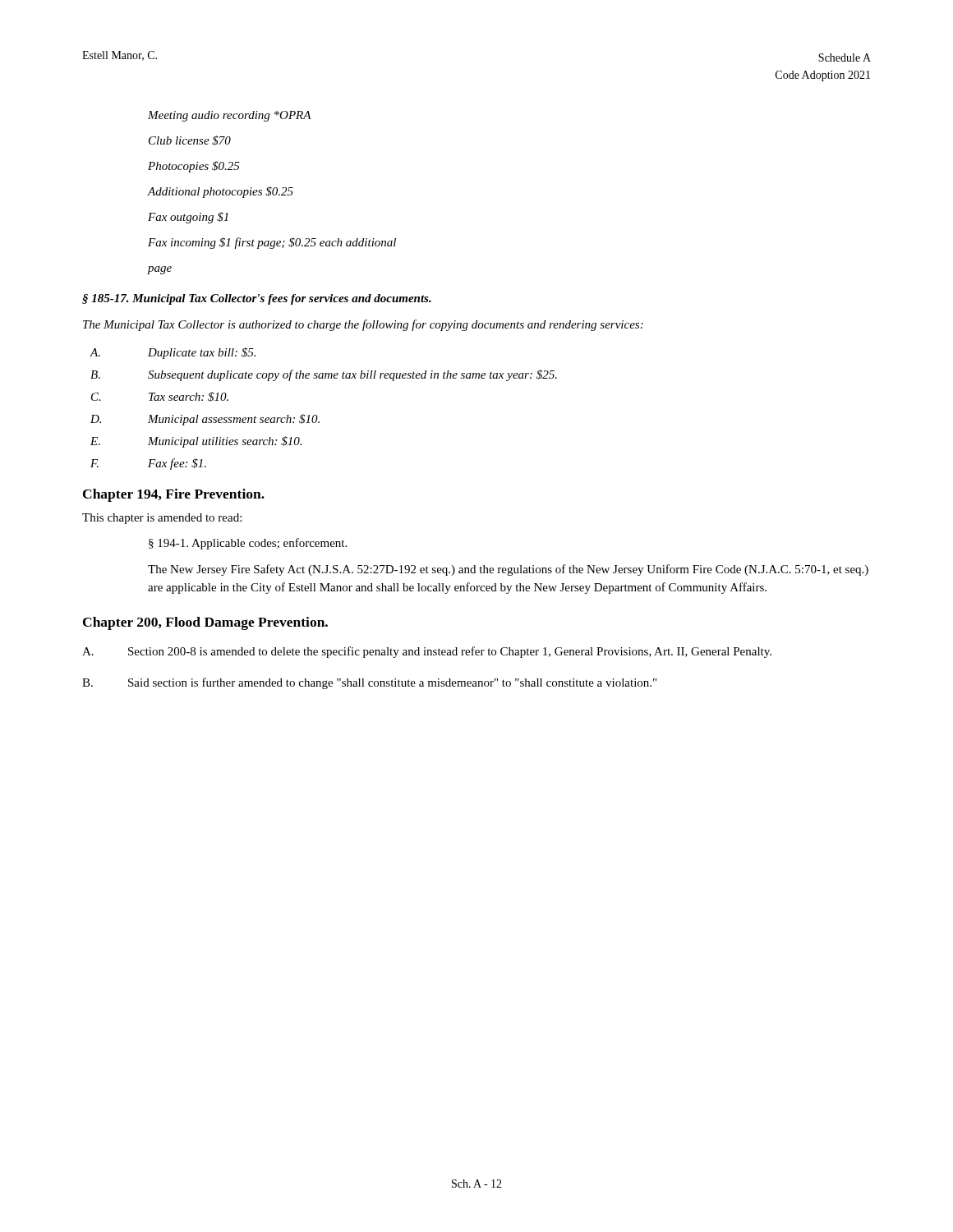Click where it says "D. Municipal assessment search: $10."
953x1232 pixels.
205,420
